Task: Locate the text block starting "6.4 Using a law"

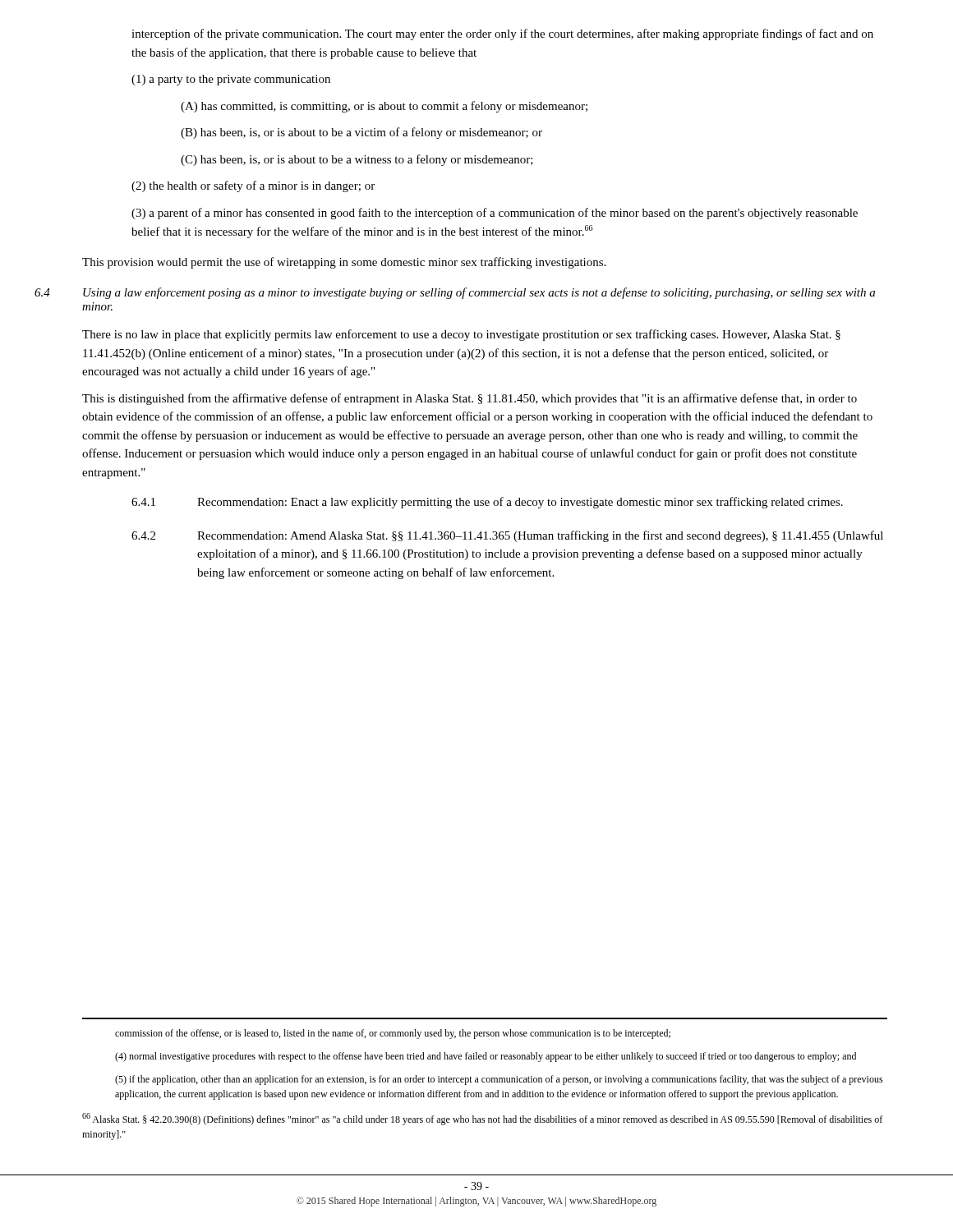Action: point(479,299)
